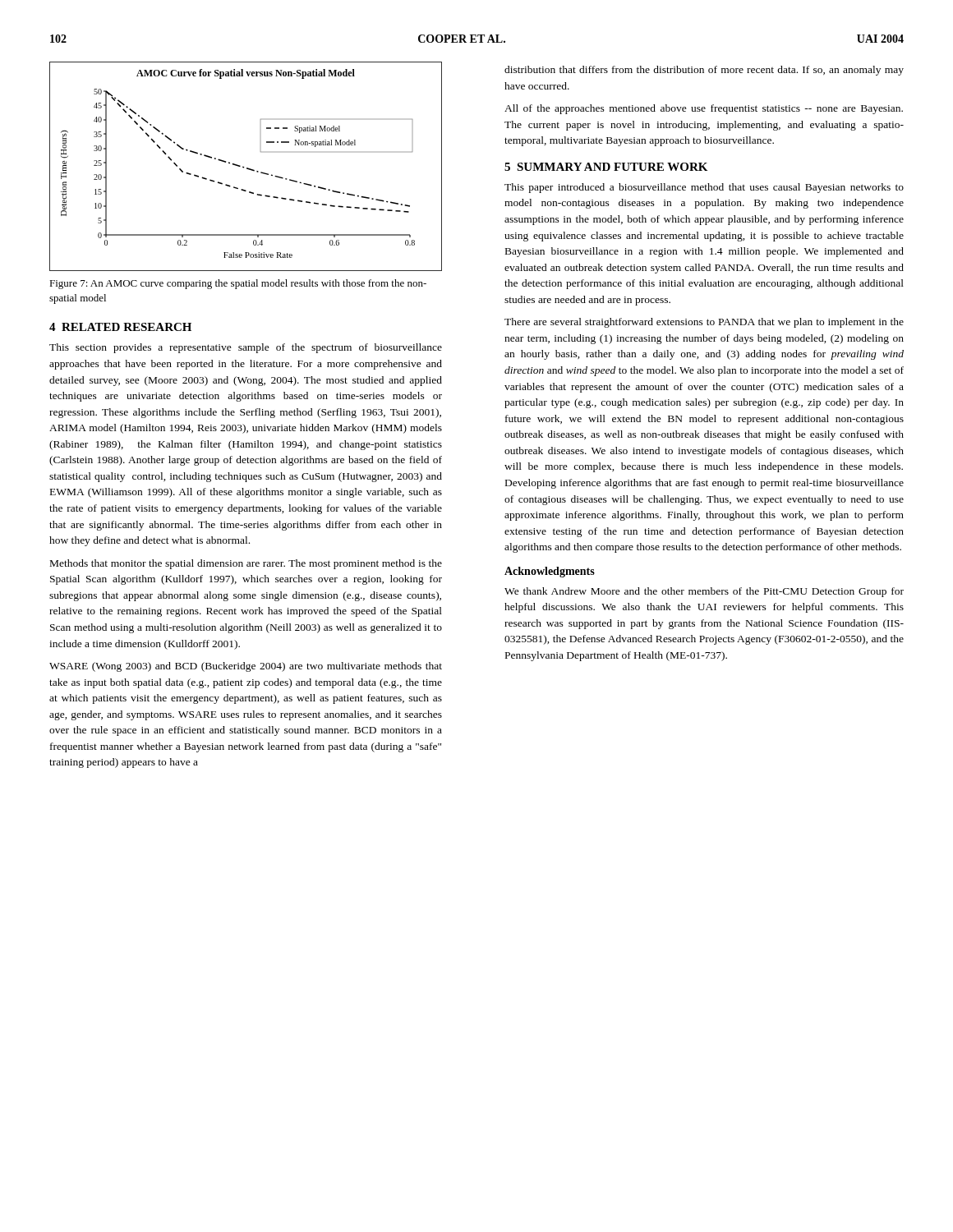Point to the block starting "Methods that monitor the spatial dimension"

pyautogui.click(x=246, y=603)
